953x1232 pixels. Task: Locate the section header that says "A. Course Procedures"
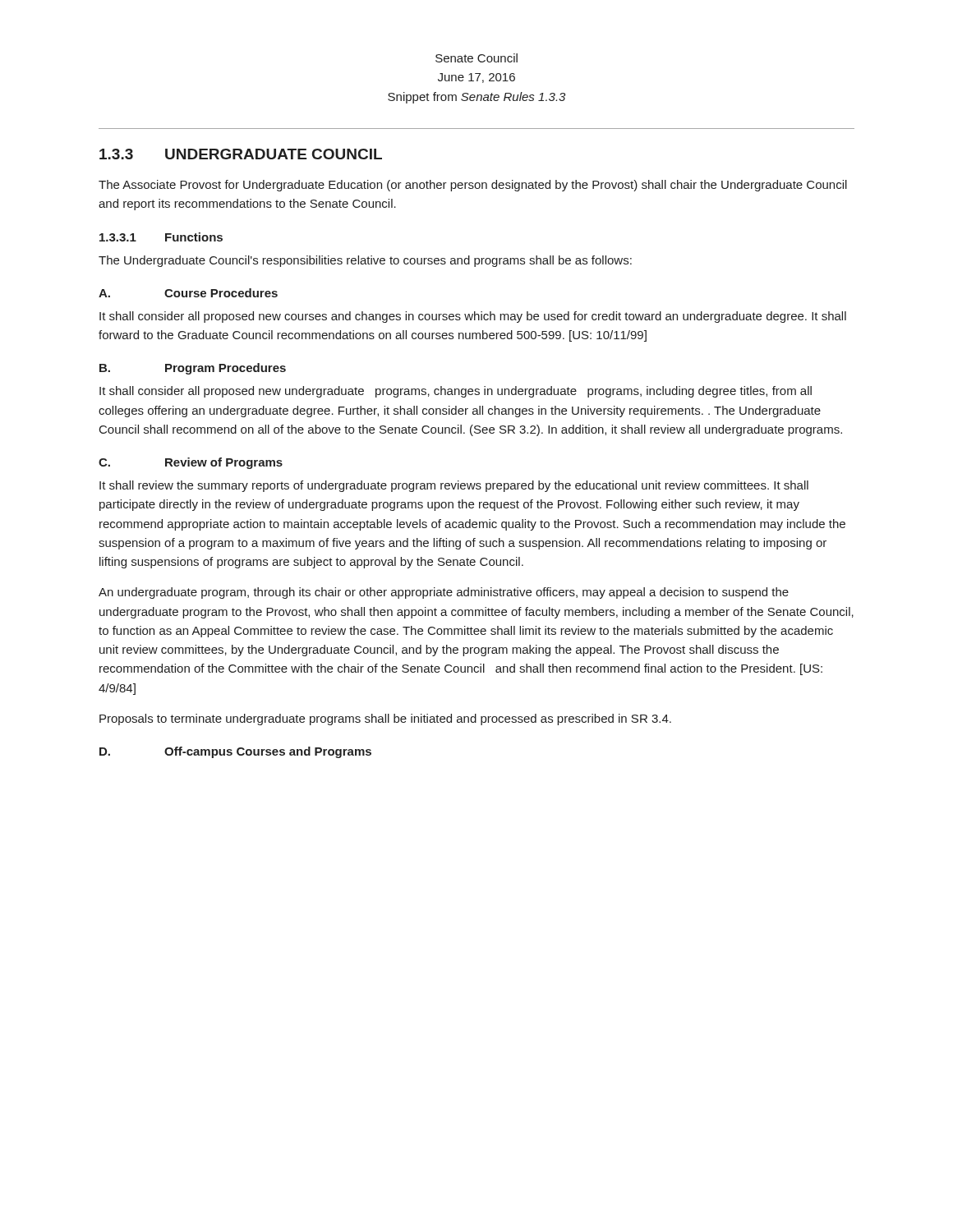pos(188,293)
